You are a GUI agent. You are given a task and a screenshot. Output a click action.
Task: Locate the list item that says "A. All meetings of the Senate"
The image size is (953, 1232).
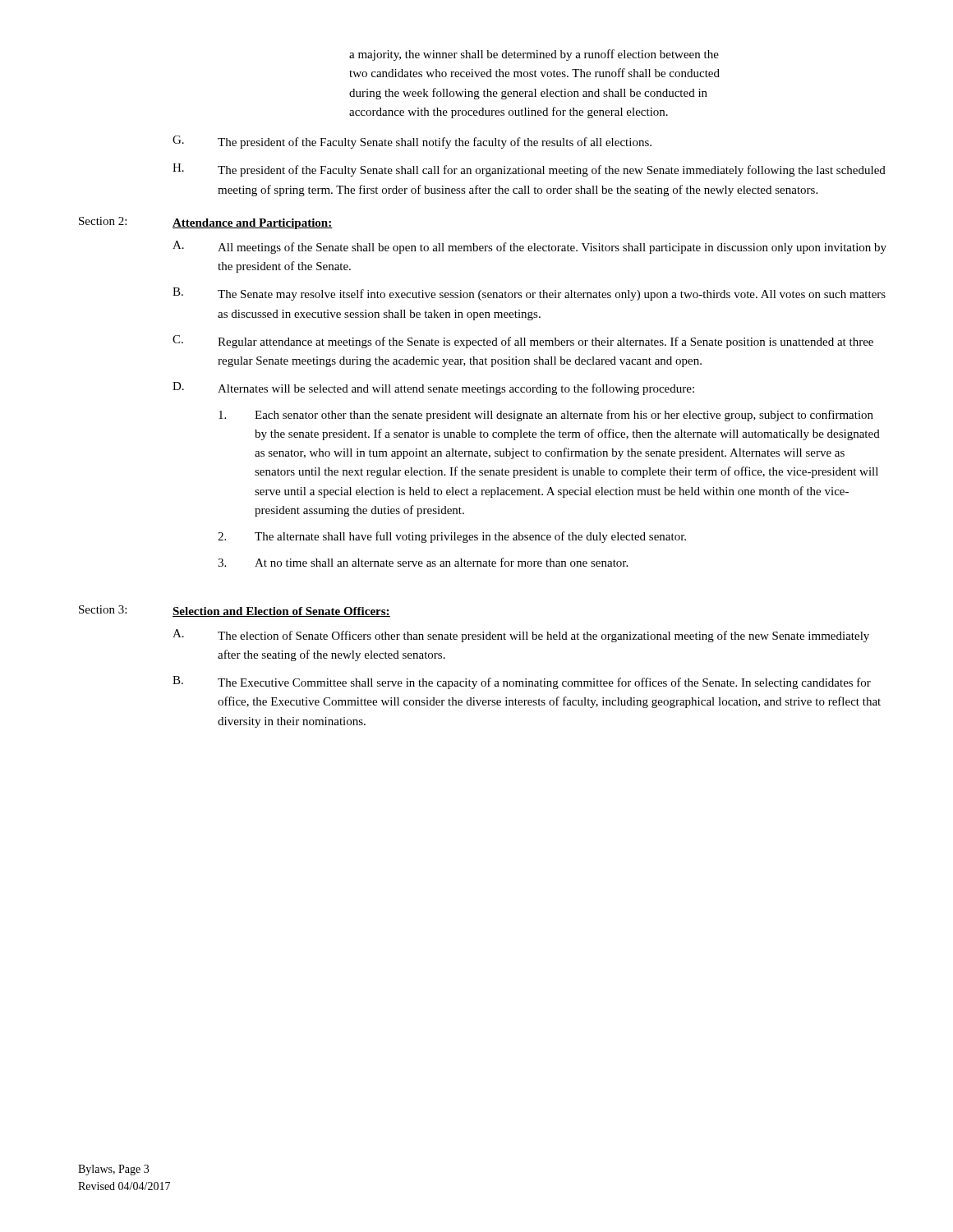tap(530, 257)
